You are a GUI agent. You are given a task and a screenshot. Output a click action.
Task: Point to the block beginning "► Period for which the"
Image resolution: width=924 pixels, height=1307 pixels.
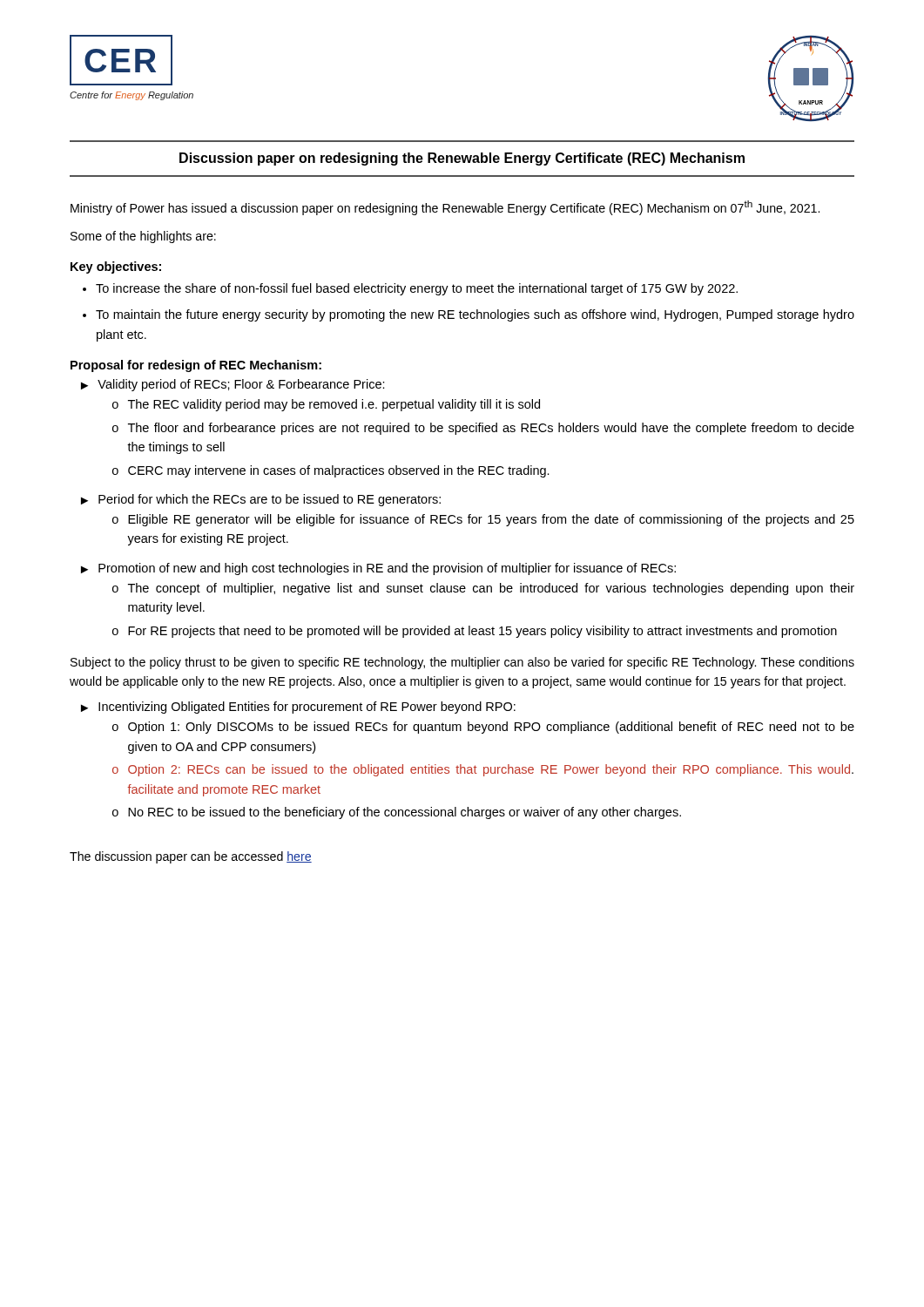pos(466,522)
